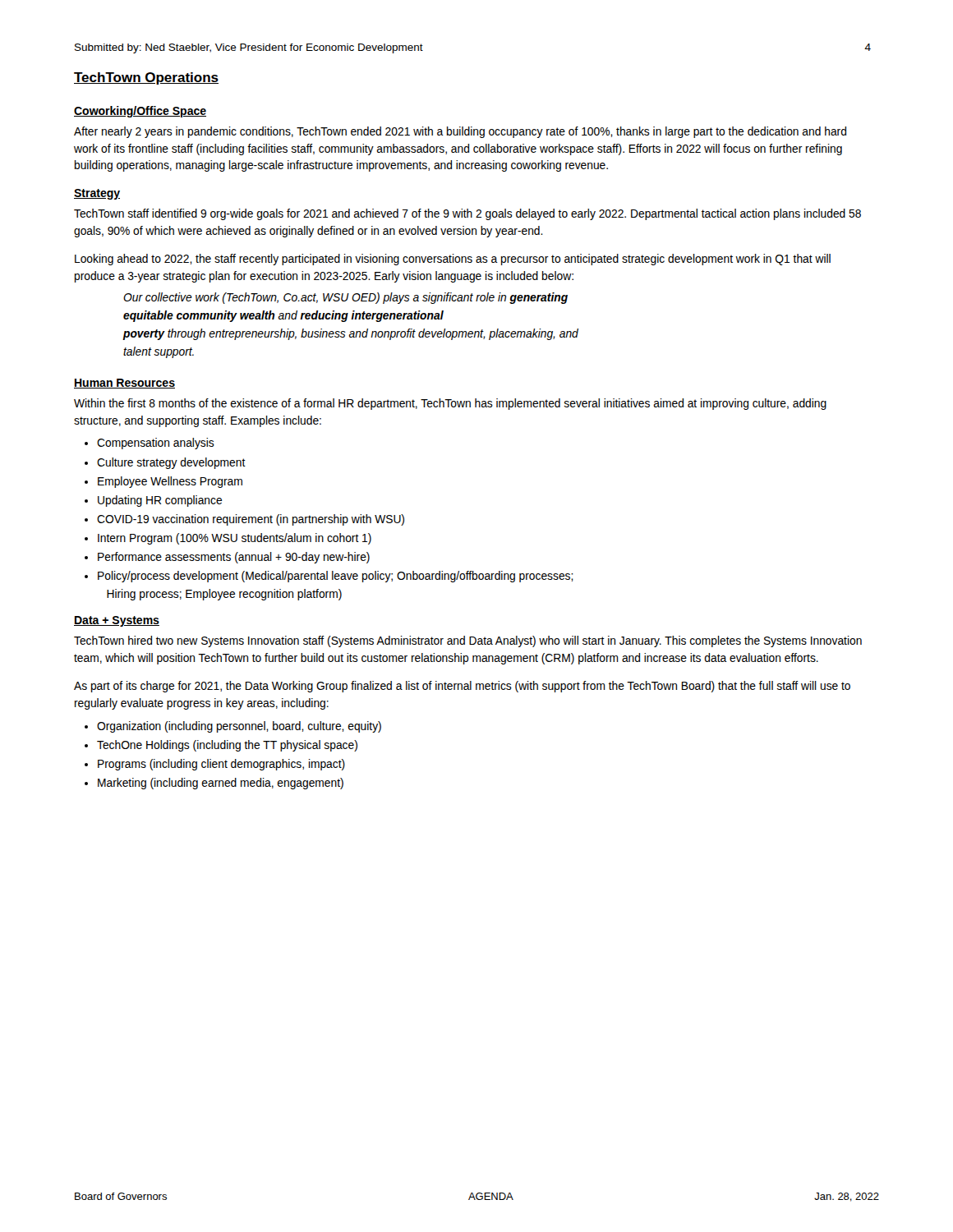Navigate to the passage starting "TechOne Holdings (including the TT physical space)"
This screenshot has width=953, height=1232.
coord(227,745)
